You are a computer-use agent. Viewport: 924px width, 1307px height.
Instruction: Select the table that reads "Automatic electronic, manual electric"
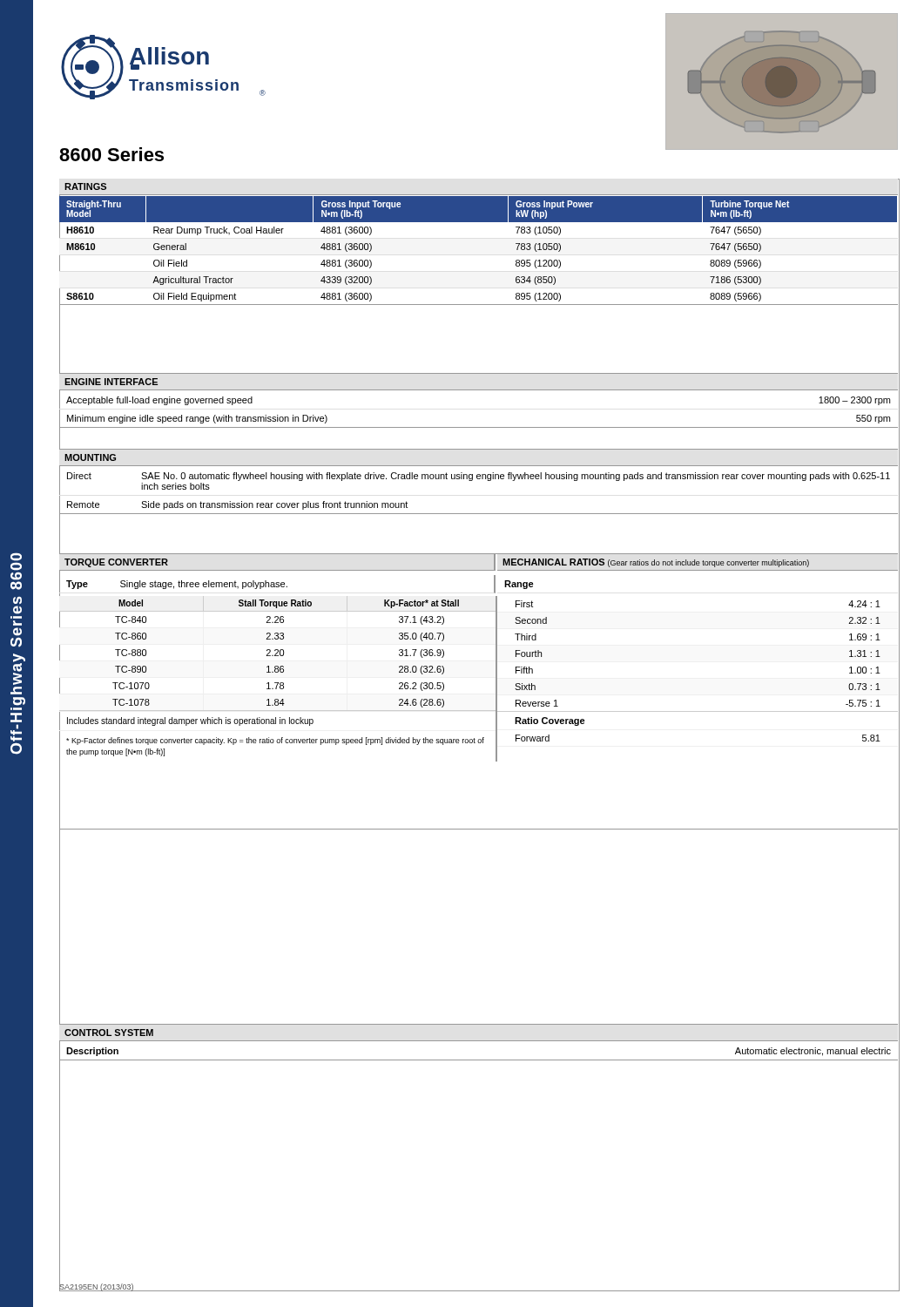[479, 1051]
